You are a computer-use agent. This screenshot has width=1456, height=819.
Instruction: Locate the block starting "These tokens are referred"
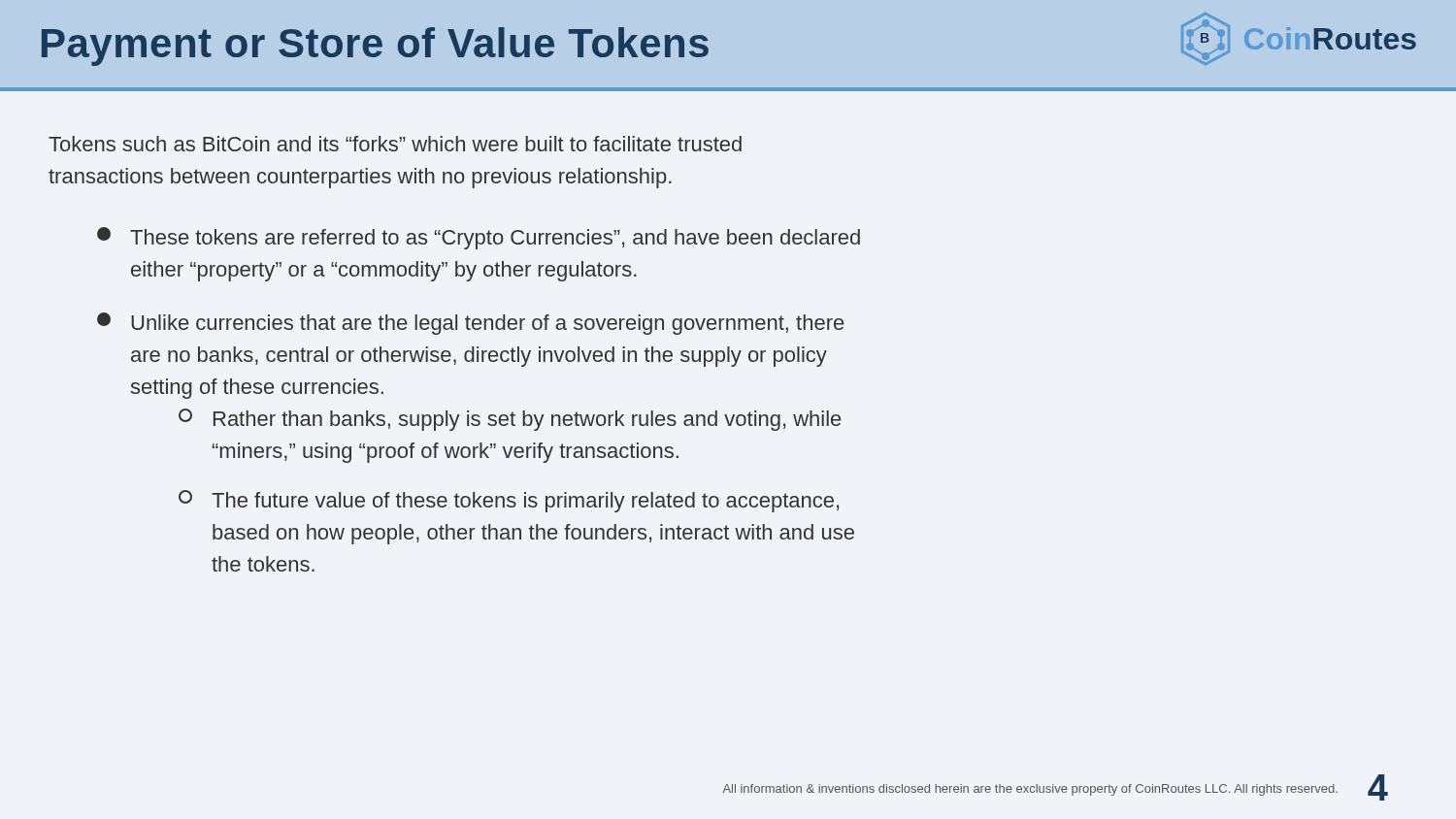pos(479,253)
